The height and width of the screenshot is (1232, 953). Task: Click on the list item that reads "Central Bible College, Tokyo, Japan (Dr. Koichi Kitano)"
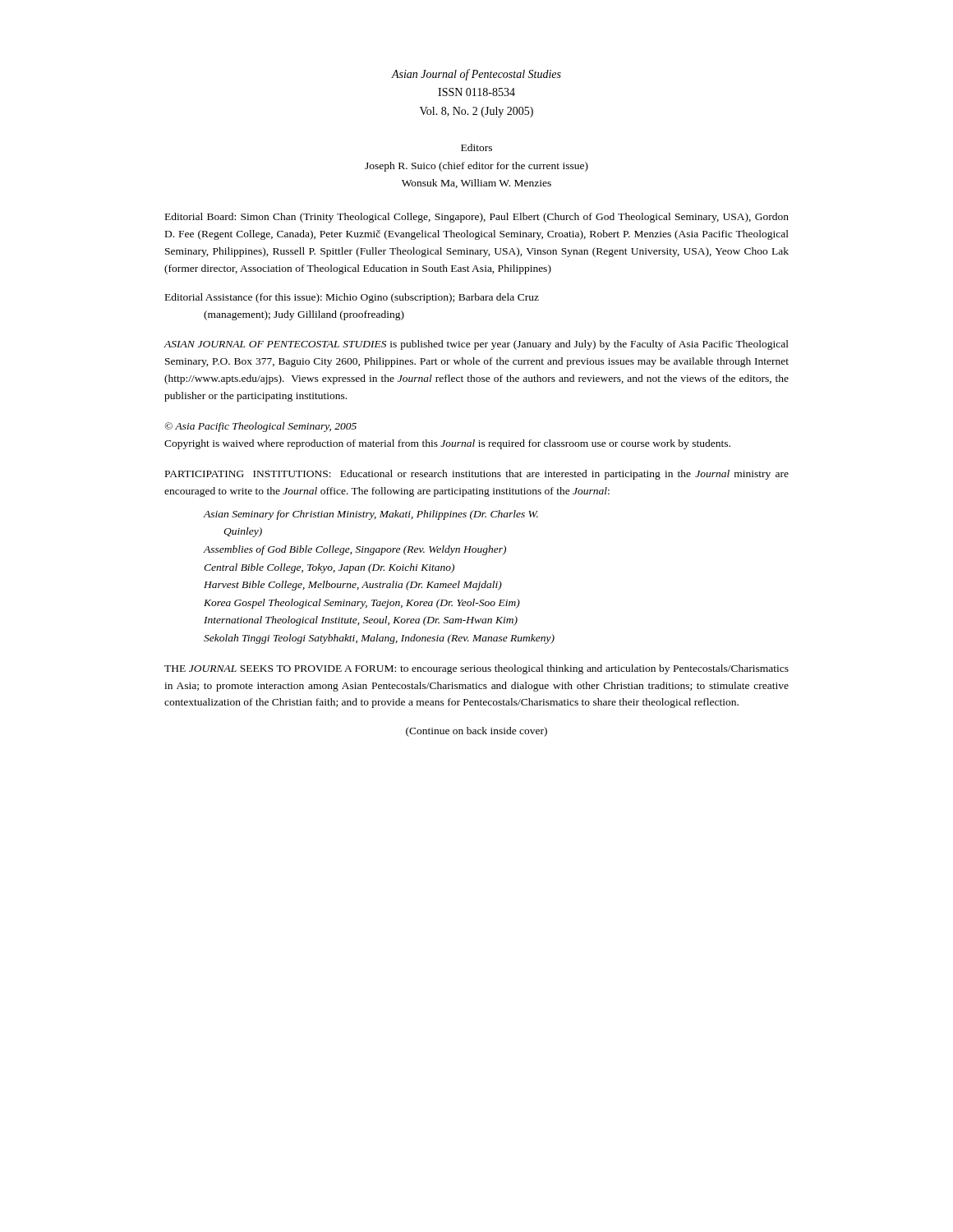coord(329,567)
